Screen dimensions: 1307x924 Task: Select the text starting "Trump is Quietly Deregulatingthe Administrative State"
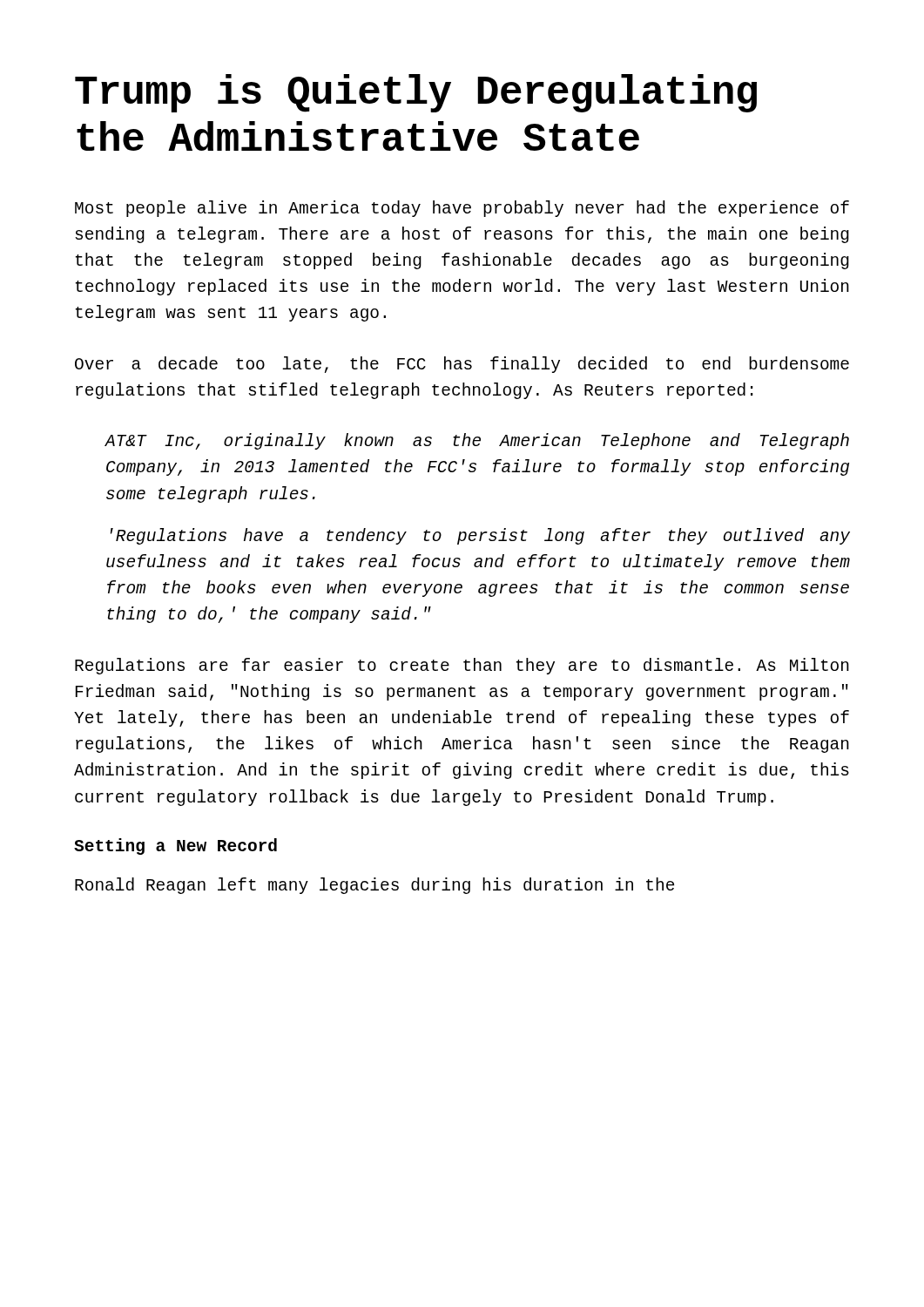[462, 117]
